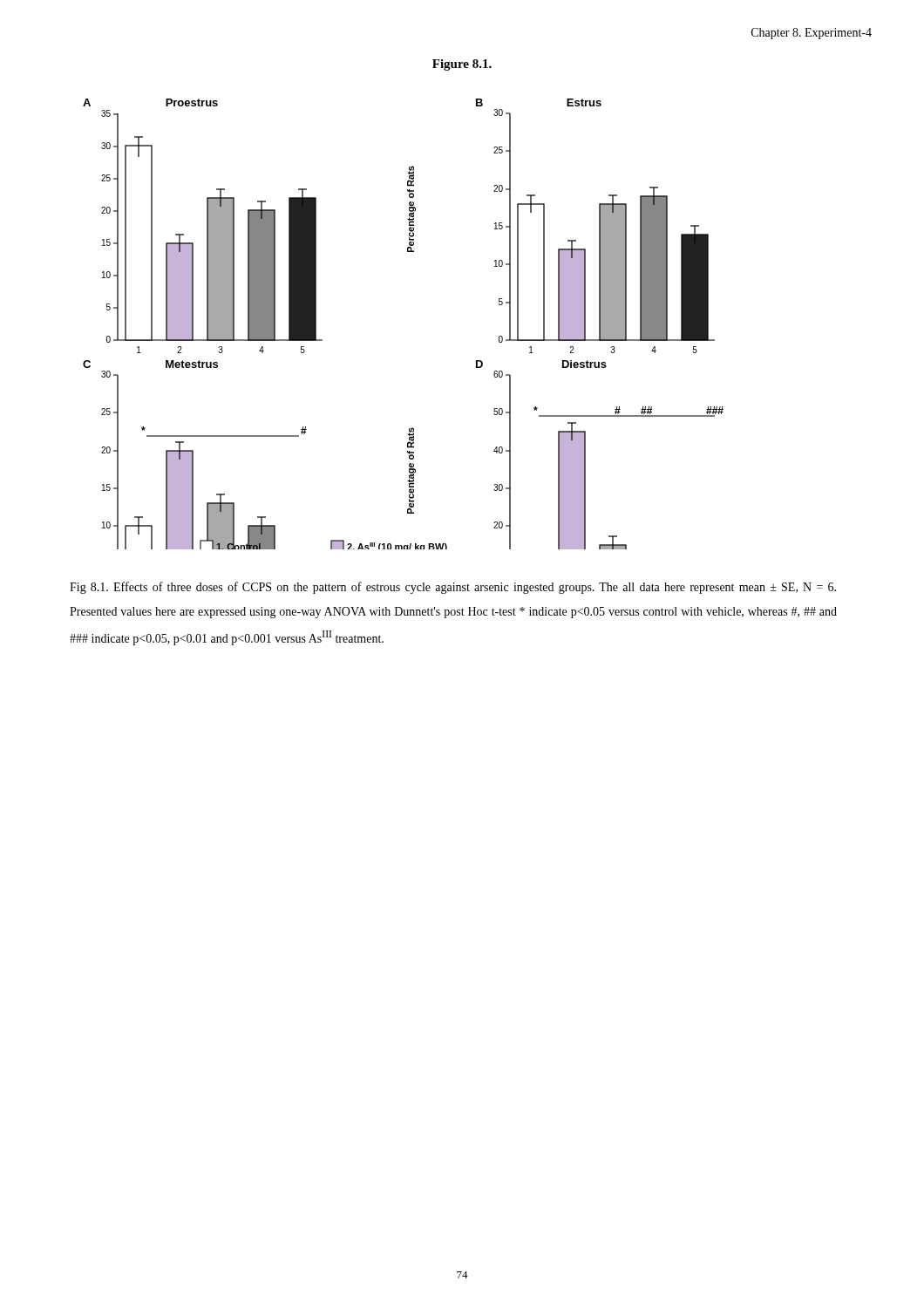The image size is (924, 1308).
Task: Navigate to the element starting "Figure 8.1."
Action: [462, 64]
